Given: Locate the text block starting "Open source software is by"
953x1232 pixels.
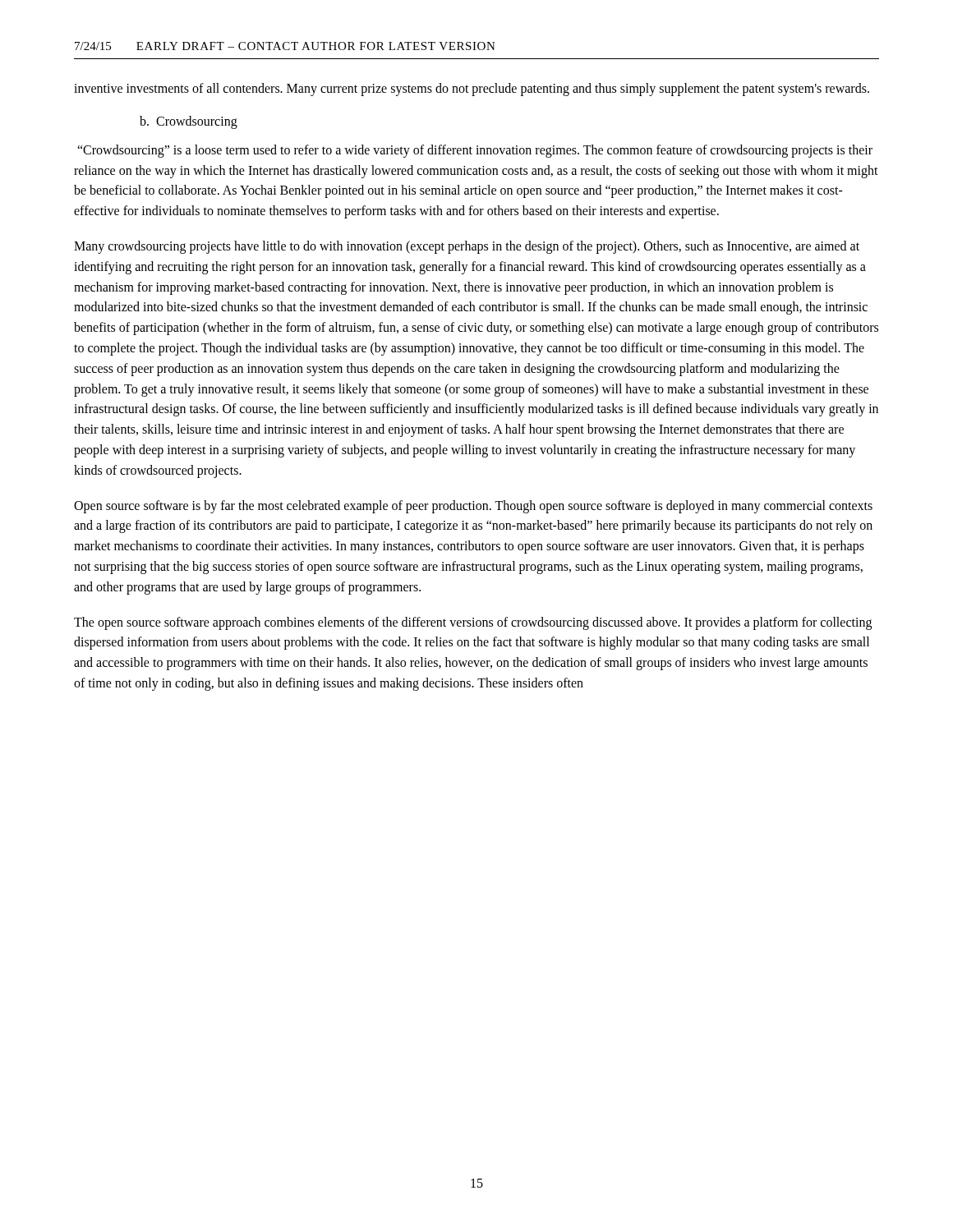Looking at the screenshot, I should click(x=473, y=546).
